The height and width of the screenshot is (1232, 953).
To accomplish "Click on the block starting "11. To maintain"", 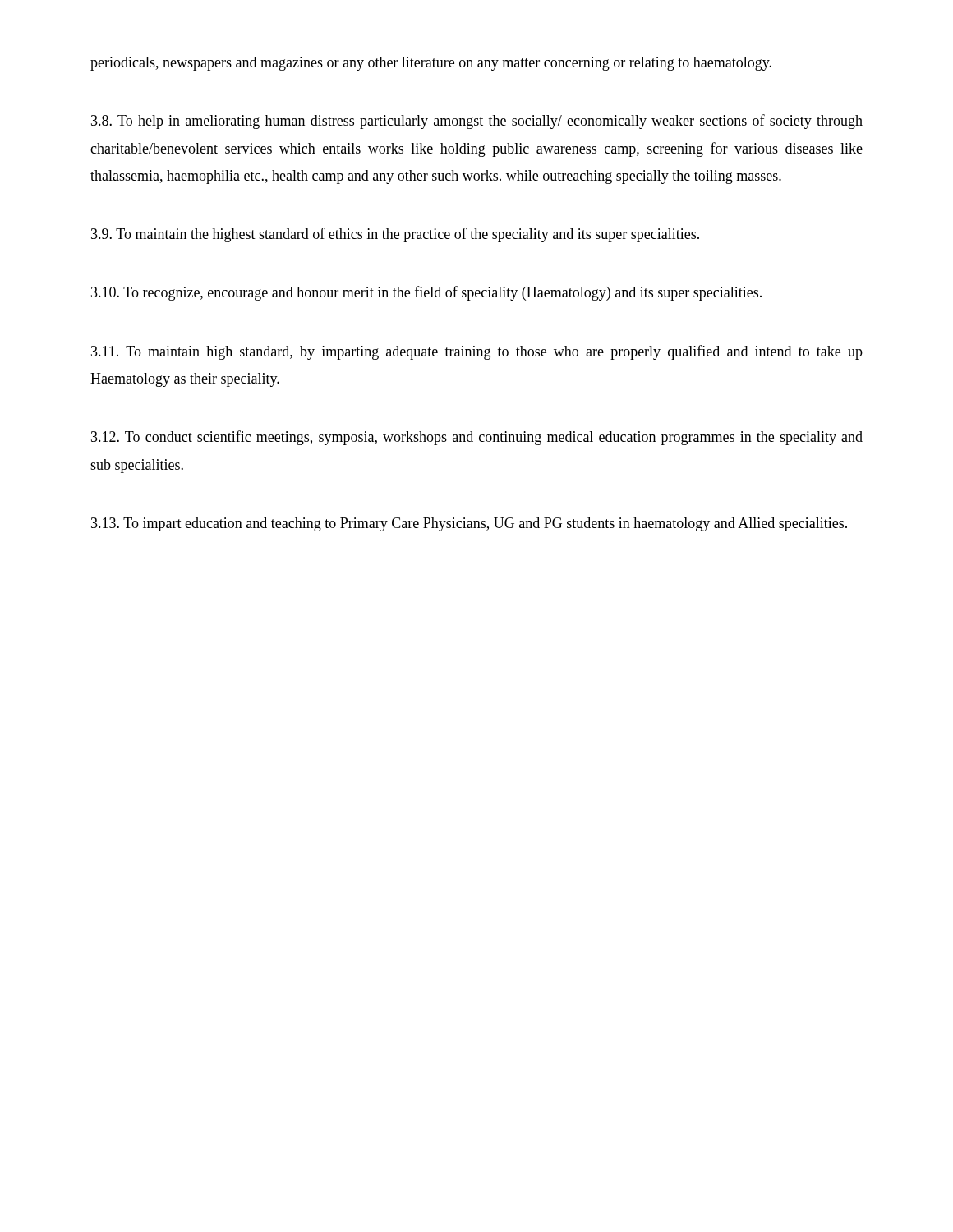I will click(x=476, y=365).
